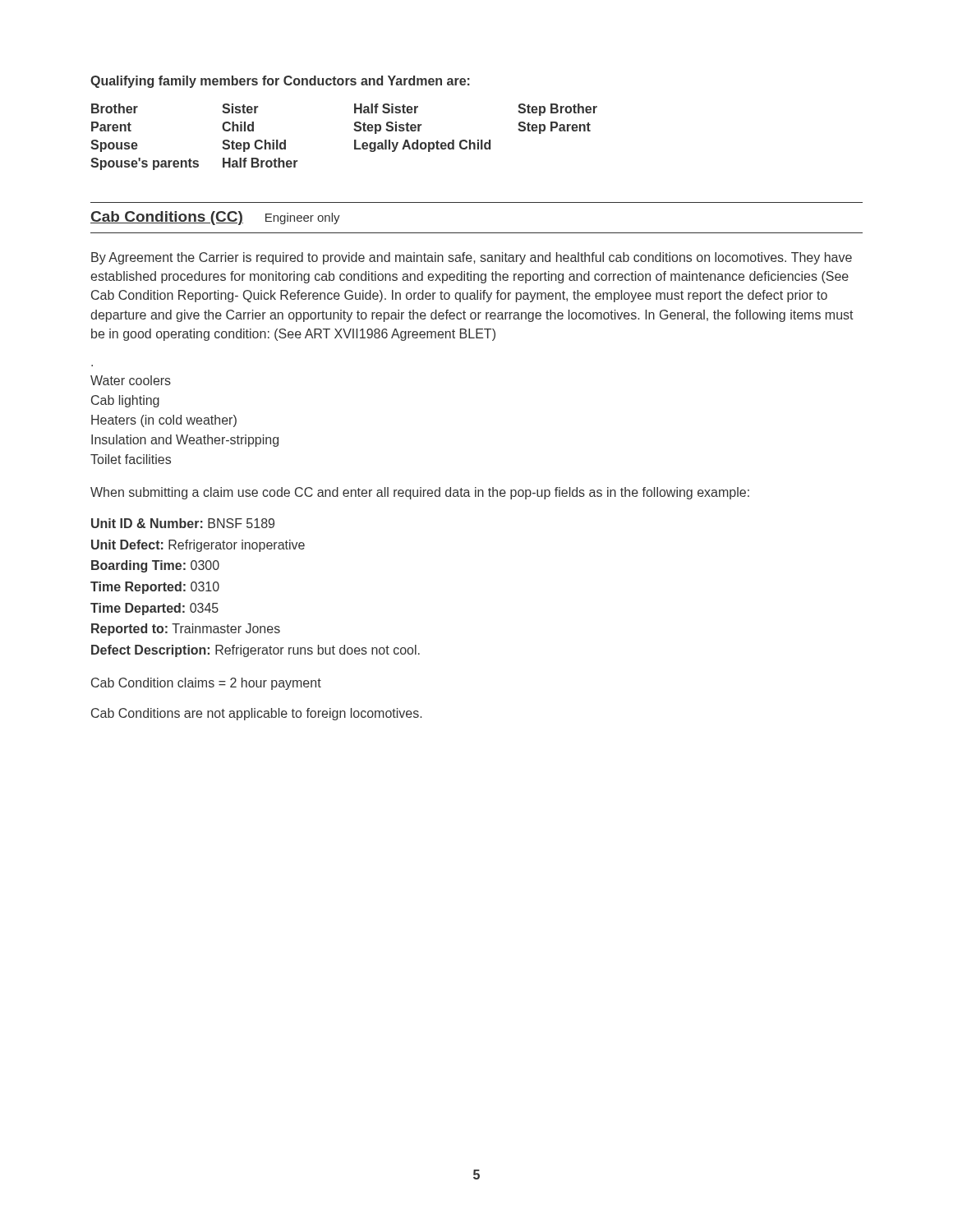This screenshot has height=1232, width=953.
Task: Find the passage starting "Water coolers"
Action: coord(131,381)
